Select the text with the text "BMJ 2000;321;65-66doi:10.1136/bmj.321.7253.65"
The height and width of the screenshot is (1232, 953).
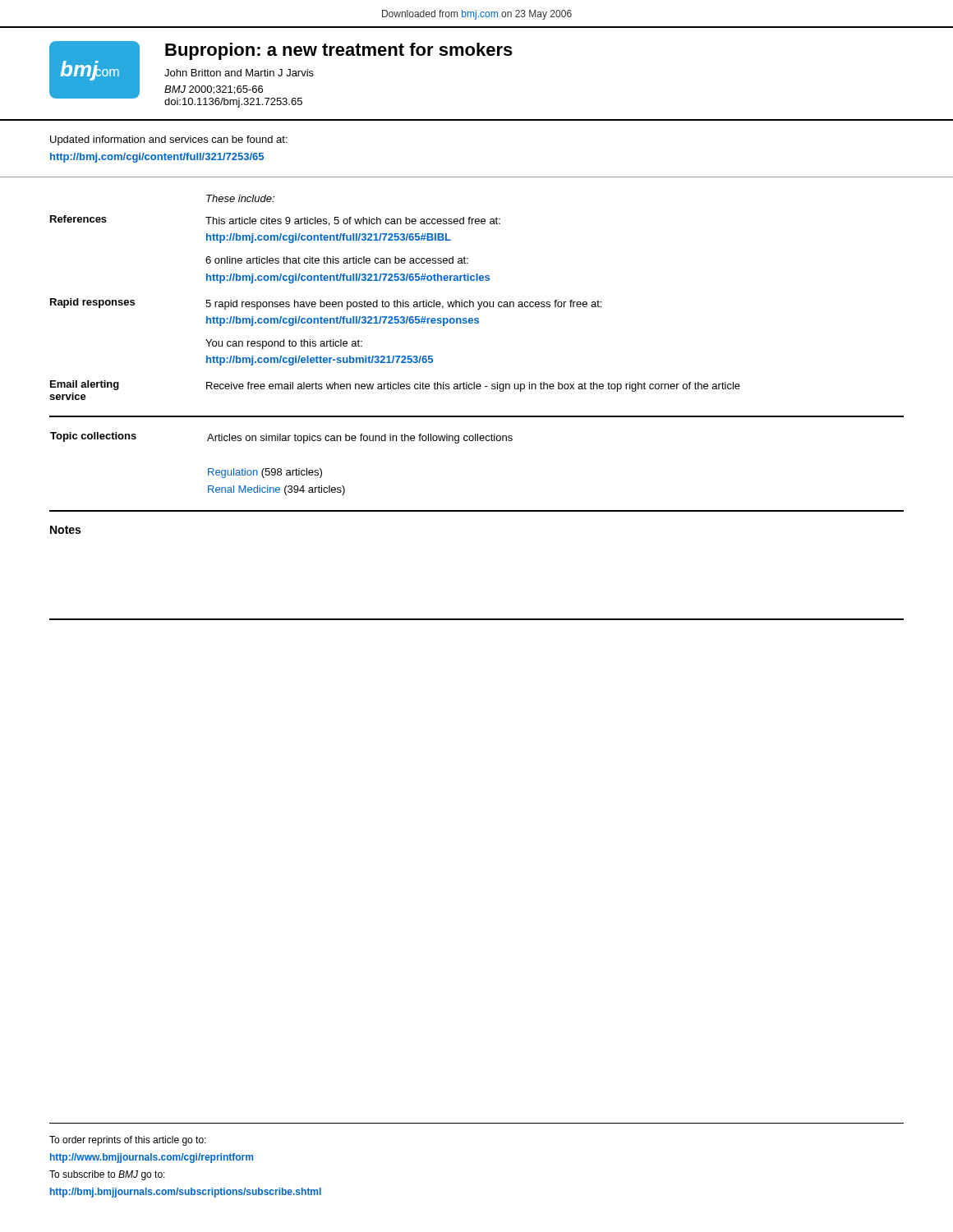click(233, 95)
